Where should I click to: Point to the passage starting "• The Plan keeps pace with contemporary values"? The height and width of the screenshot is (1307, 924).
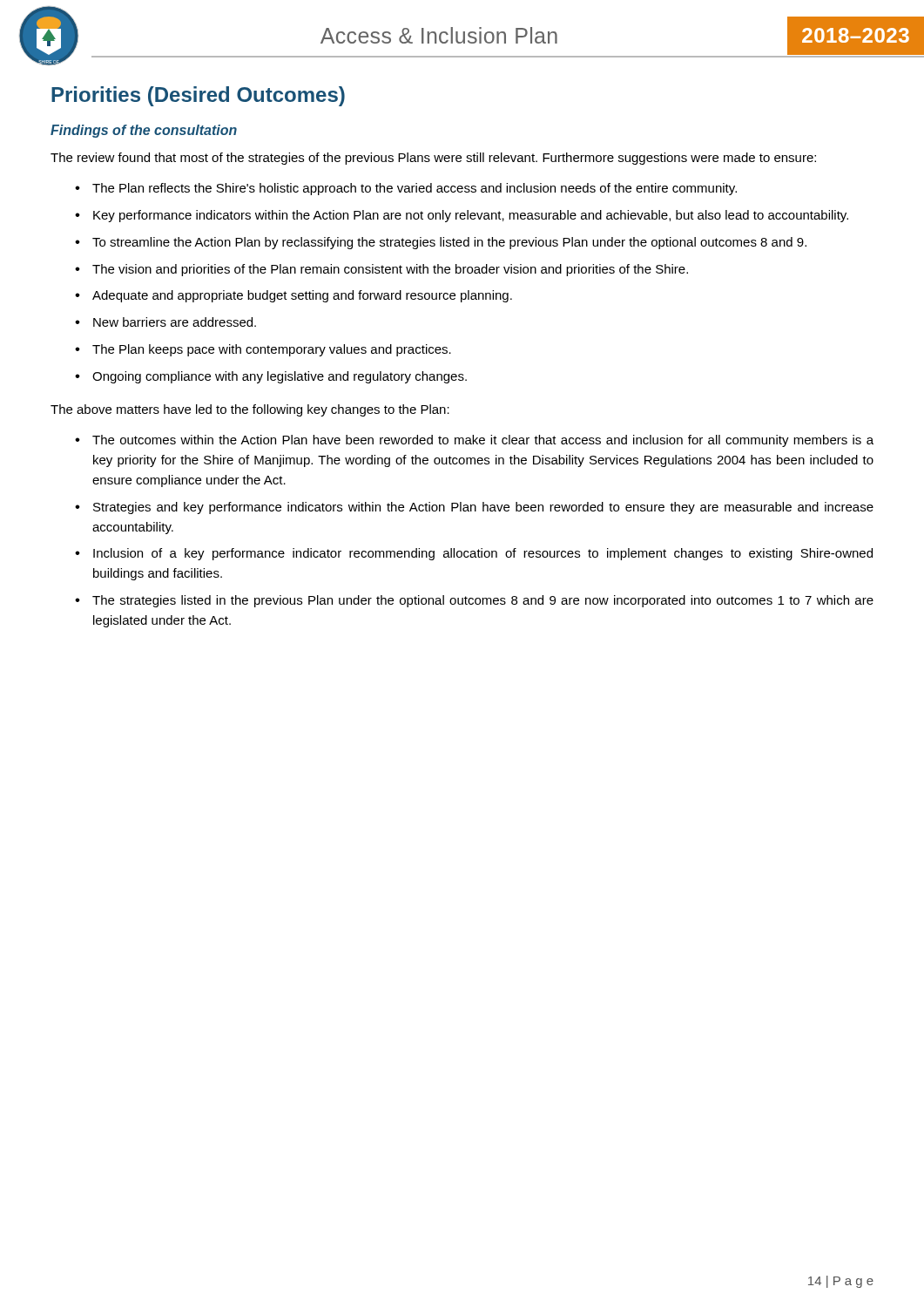click(263, 349)
